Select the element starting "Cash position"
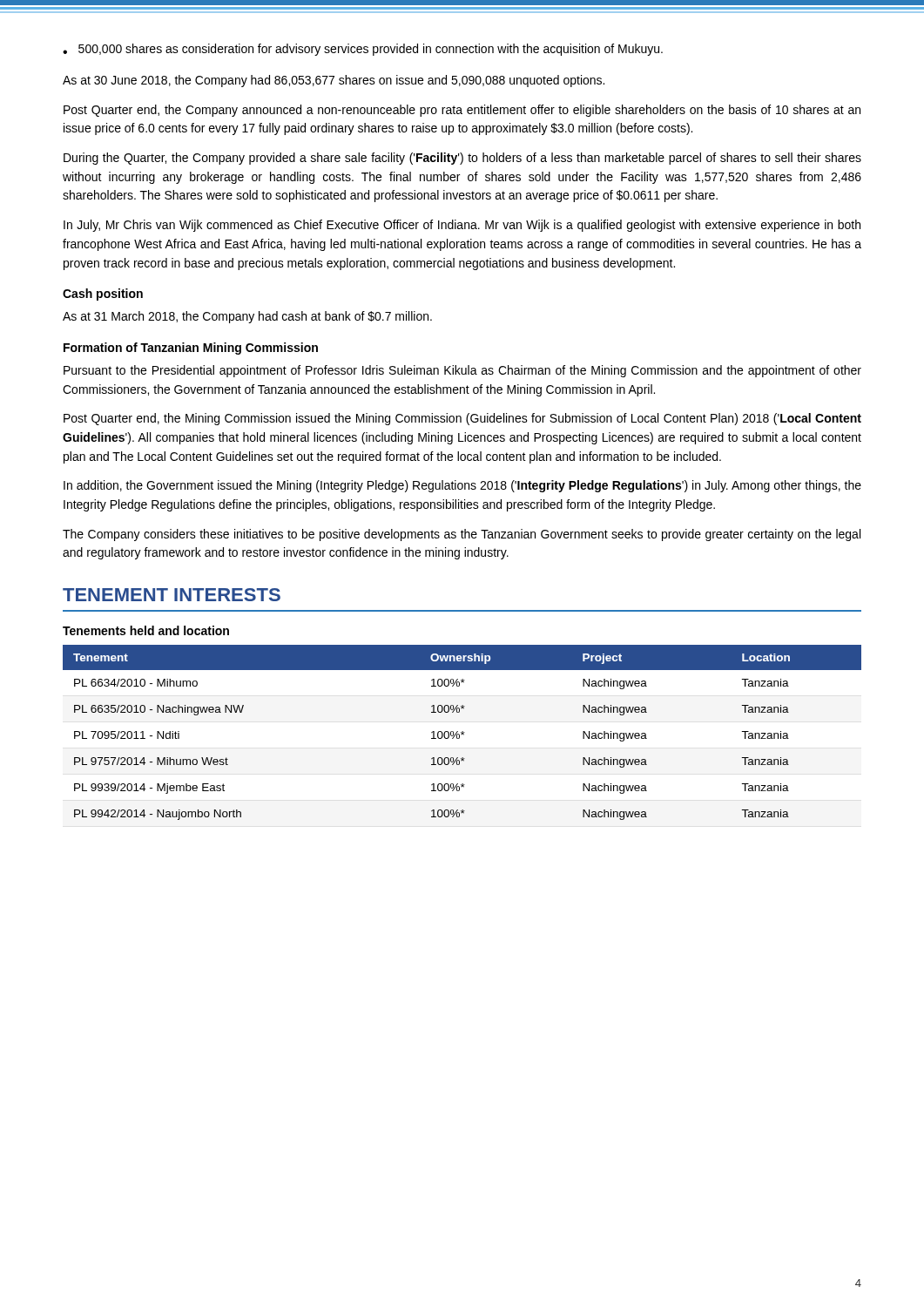The image size is (924, 1307). (103, 294)
